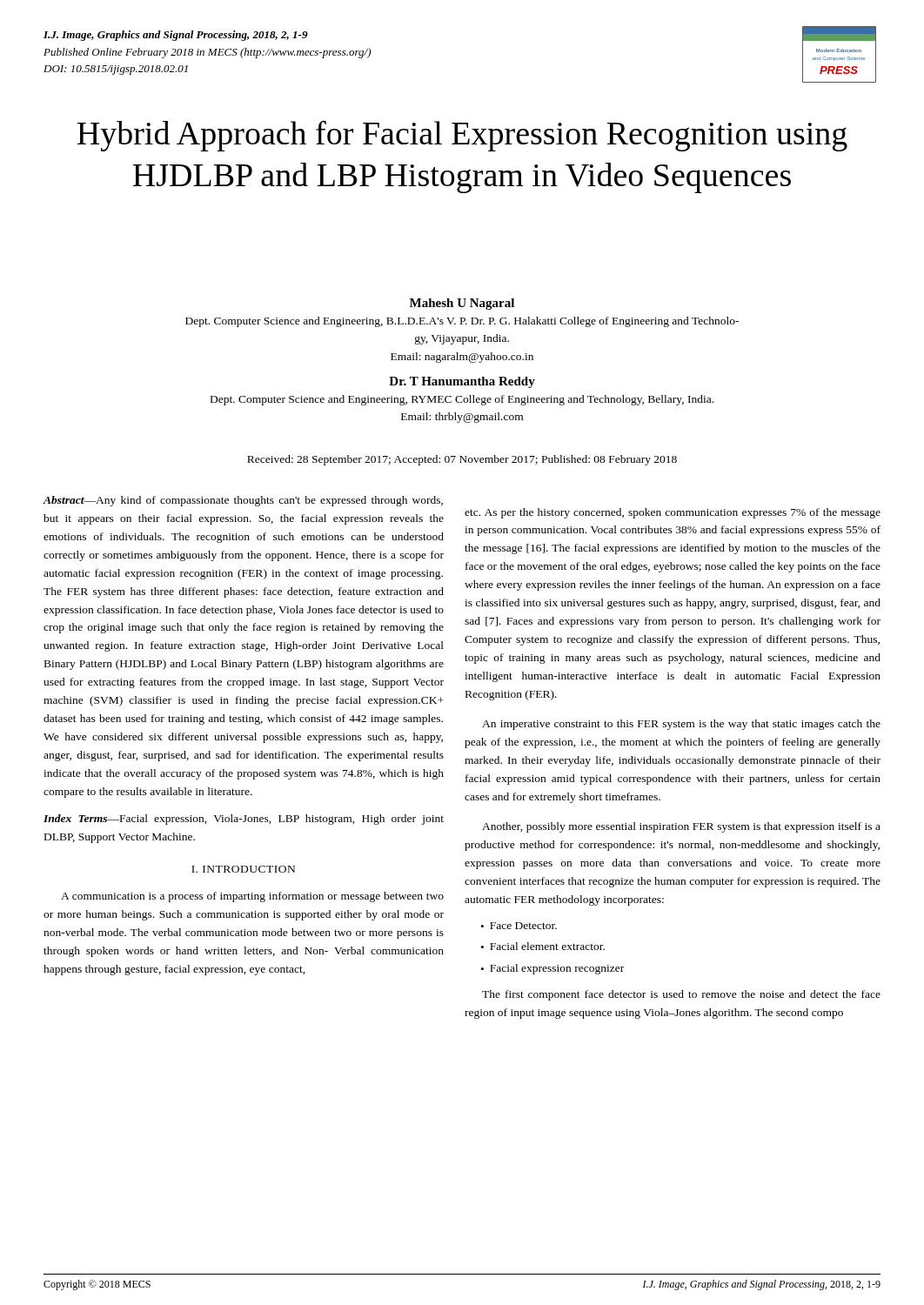Find the text starting "Received: 28 September"
The height and width of the screenshot is (1305, 924).
click(x=462, y=459)
